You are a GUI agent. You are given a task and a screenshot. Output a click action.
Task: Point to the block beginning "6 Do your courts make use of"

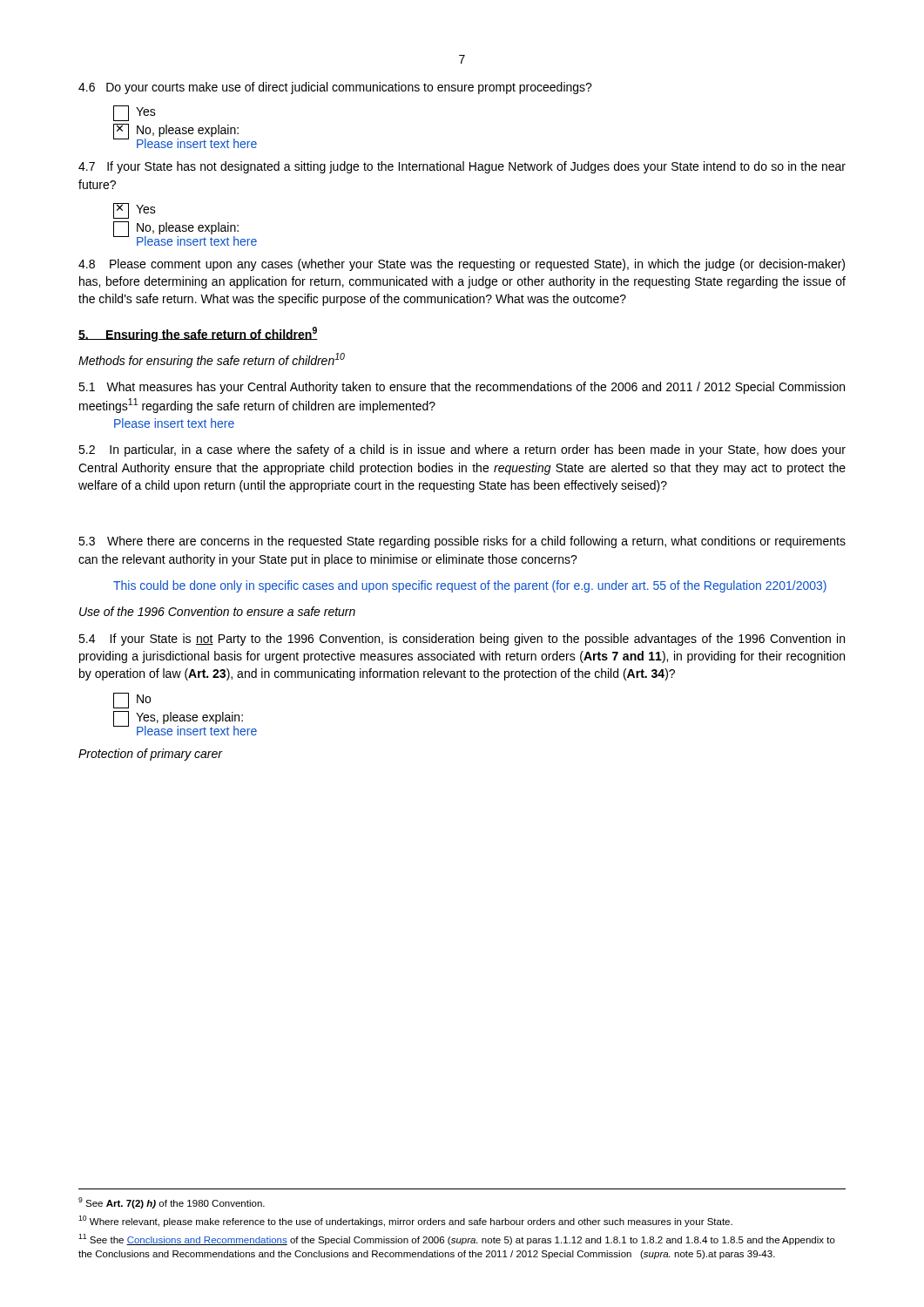coord(462,87)
